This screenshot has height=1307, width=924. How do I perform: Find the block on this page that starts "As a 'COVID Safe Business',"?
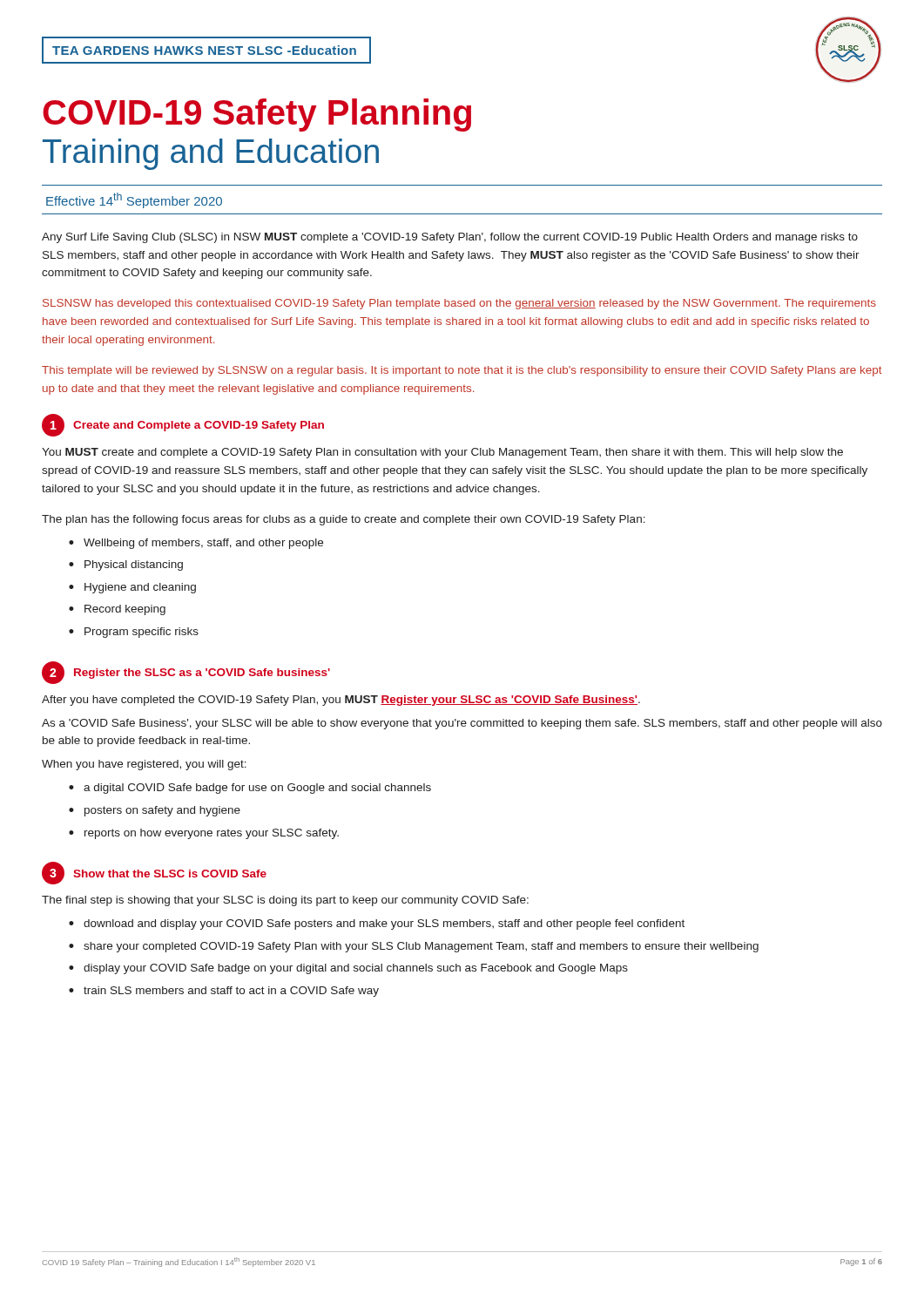pyautogui.click(x=462, y=731)
